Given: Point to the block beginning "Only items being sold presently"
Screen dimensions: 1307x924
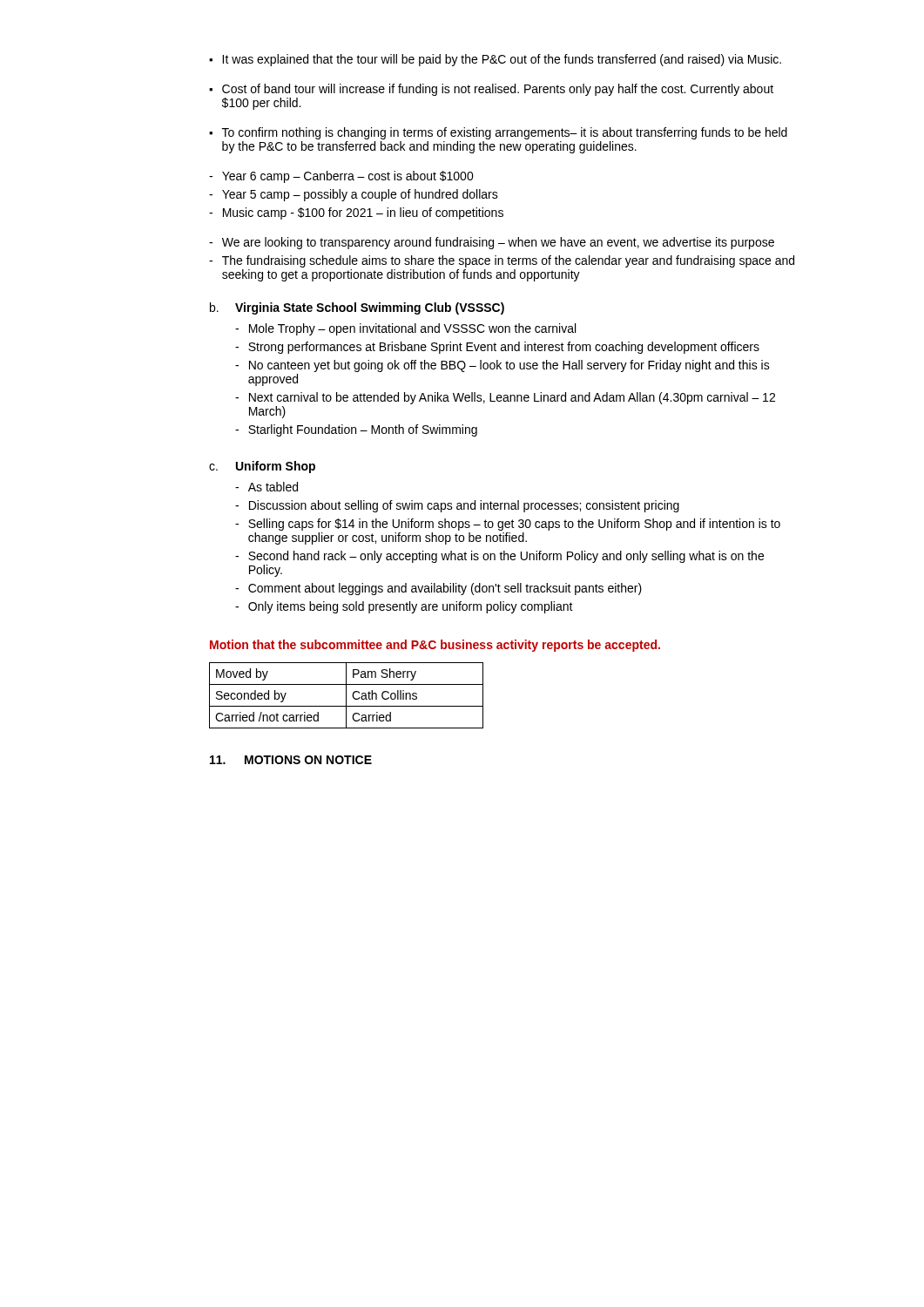Looking at the screenshot, I should [x=410, y=606].
